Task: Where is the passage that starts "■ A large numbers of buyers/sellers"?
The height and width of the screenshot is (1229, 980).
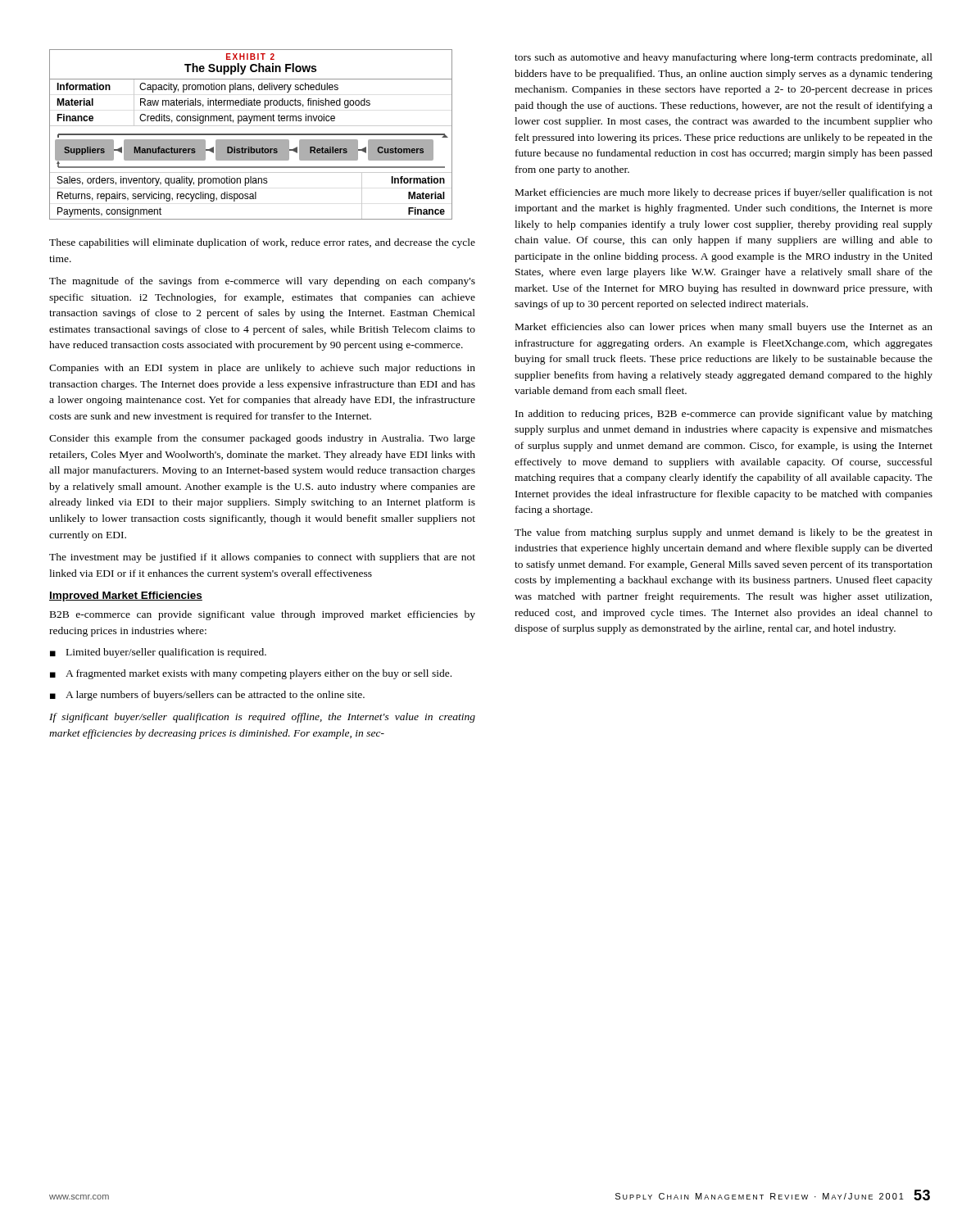Action: pyautogui.click(x=207, y=696)
